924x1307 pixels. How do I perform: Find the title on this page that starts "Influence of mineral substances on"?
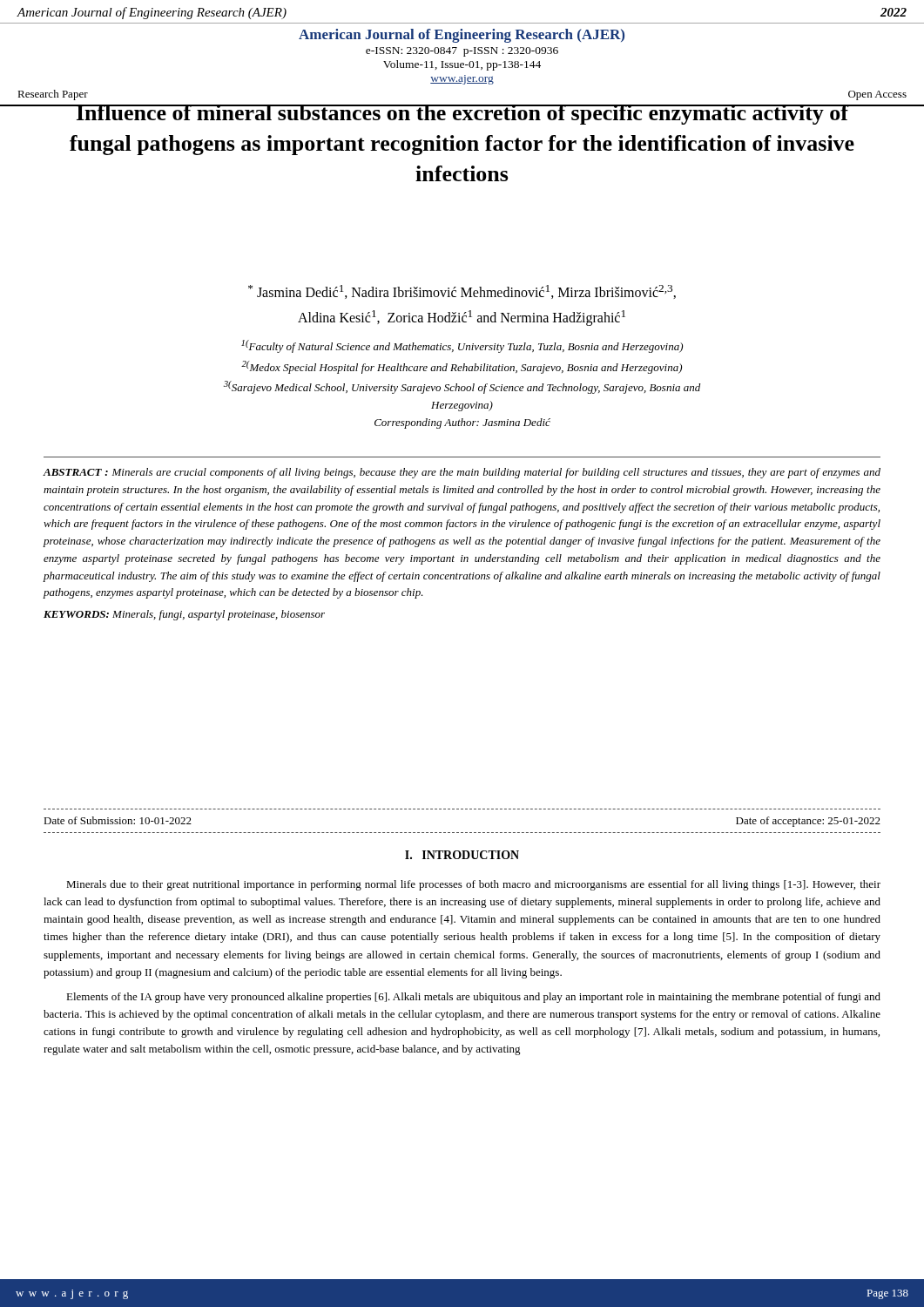coord(462,144)
